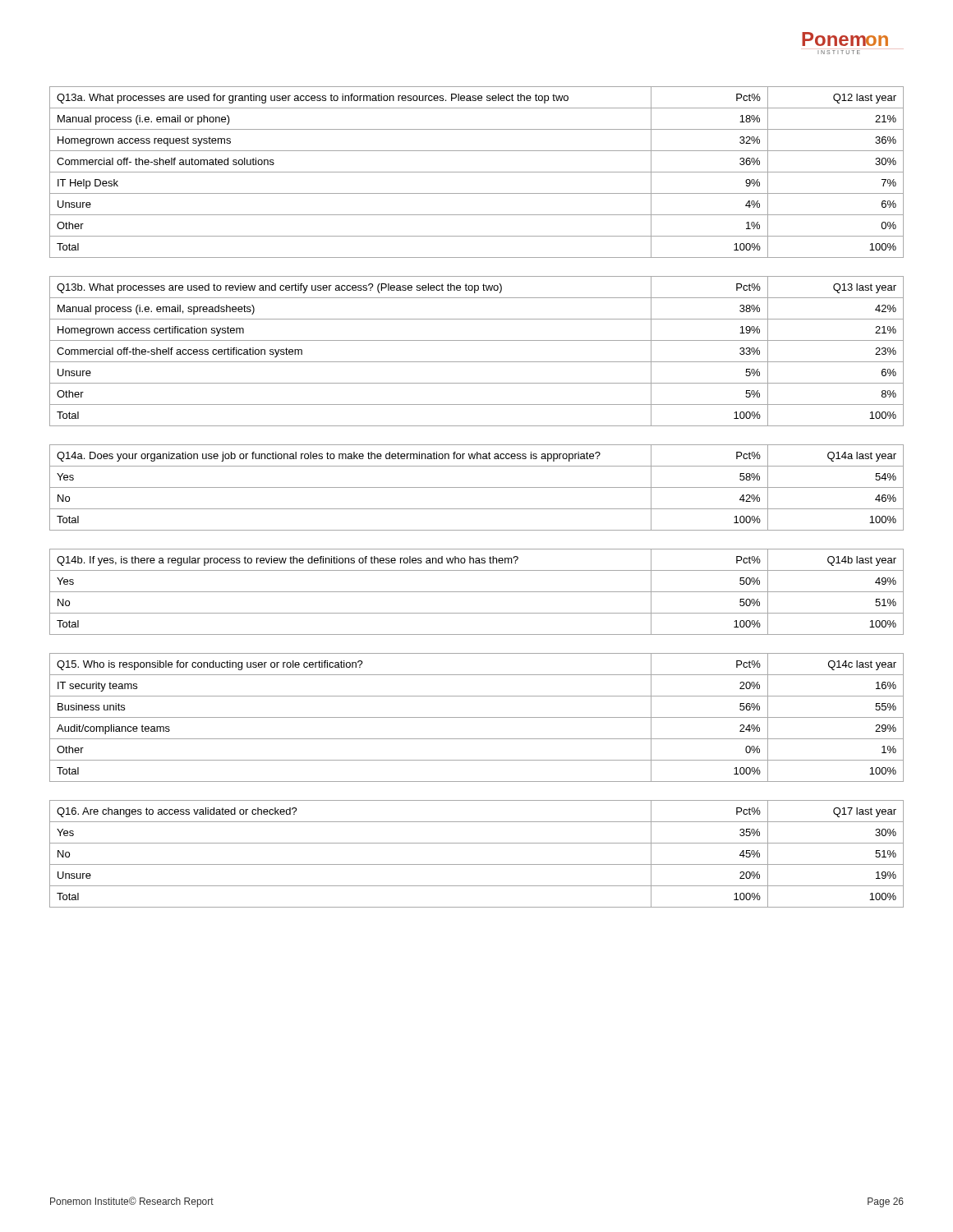Select the table that reads "Audit/compliance teams"
The width and height of the screenshot is (953, 1232).
point(476,717)
